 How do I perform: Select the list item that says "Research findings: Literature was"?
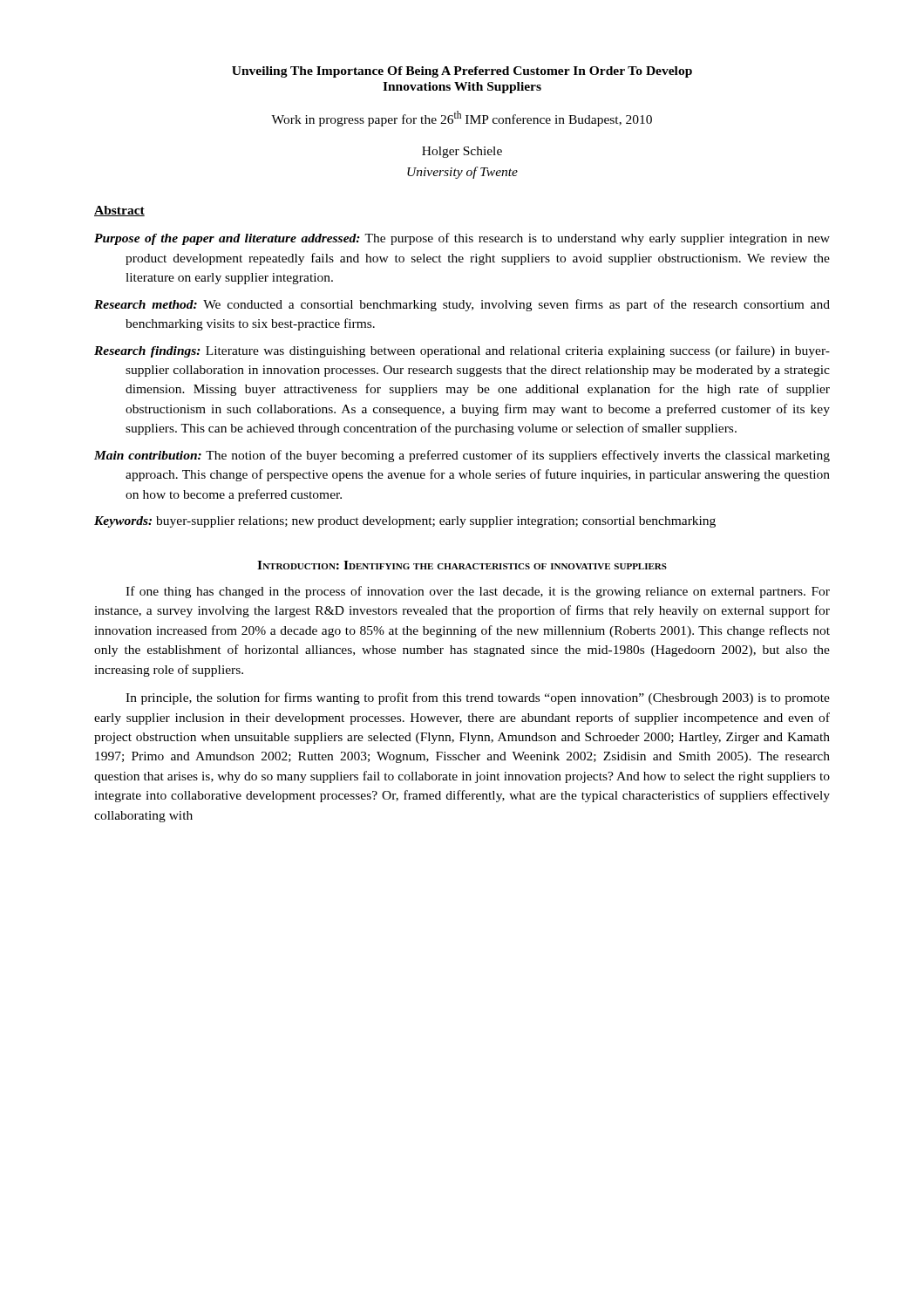(x=462, y=389)
